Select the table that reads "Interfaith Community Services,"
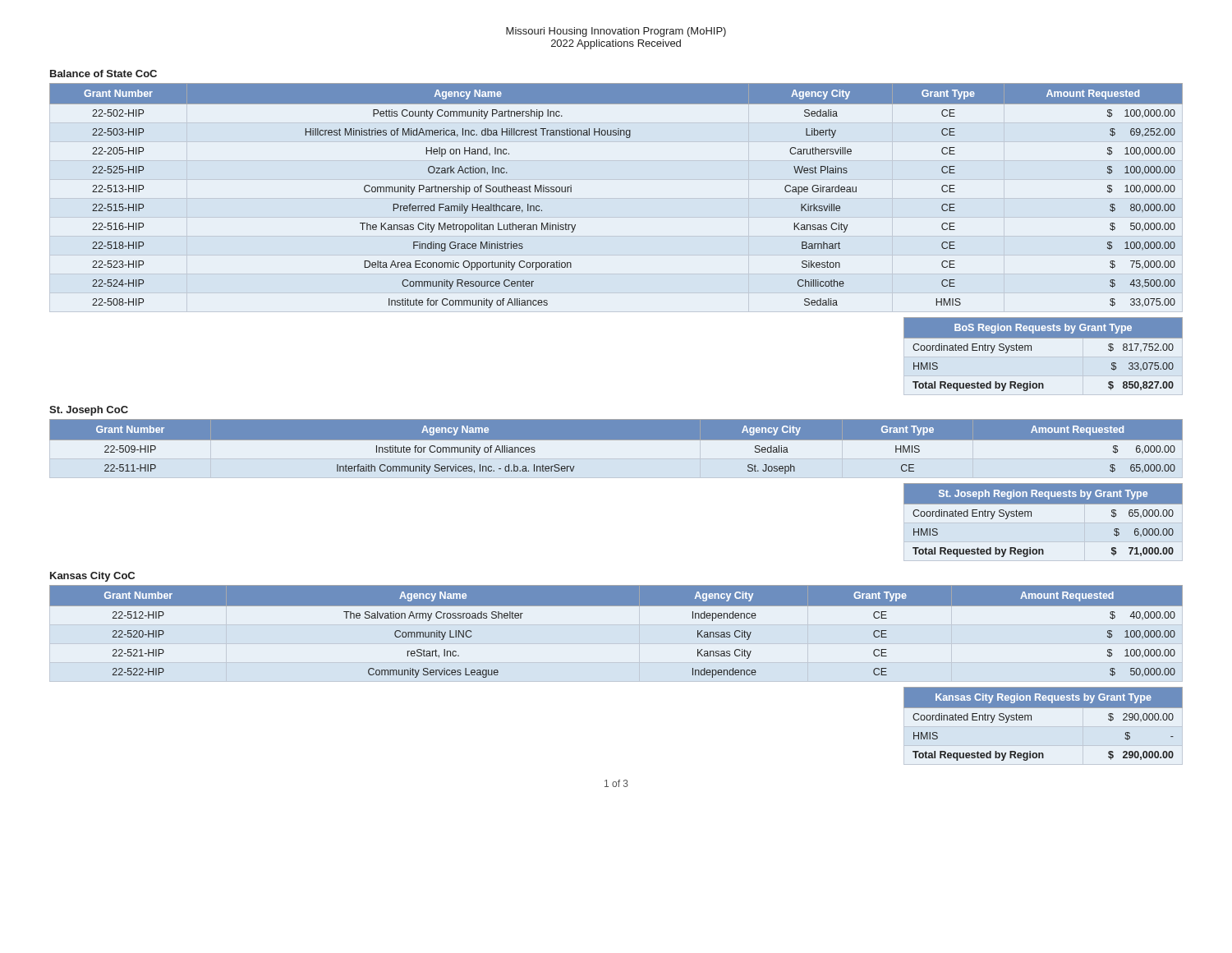1232x953 pixels. 616,449
